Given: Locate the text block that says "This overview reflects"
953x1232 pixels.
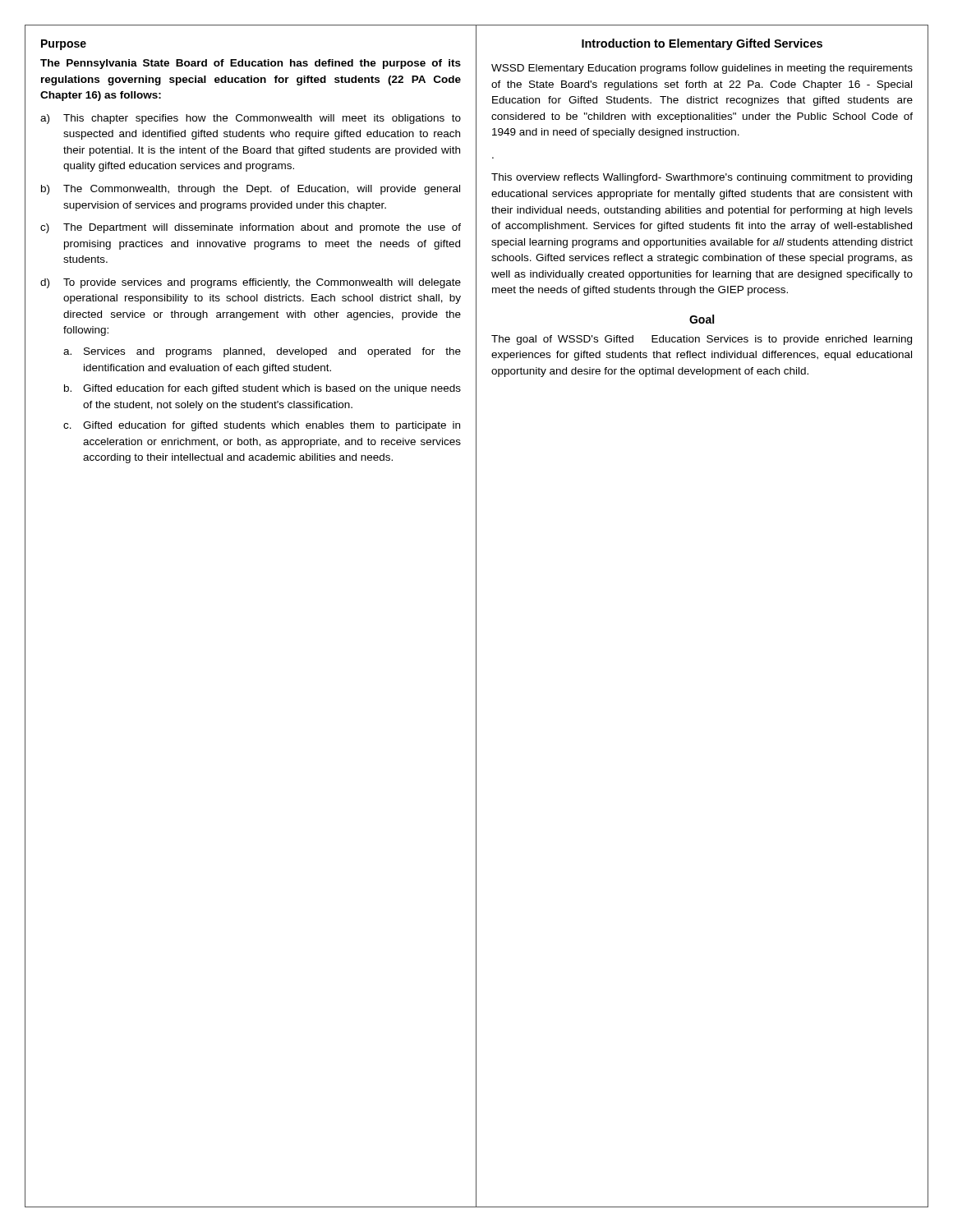Looking at the screenshot, I should click(x=702, y=234).
